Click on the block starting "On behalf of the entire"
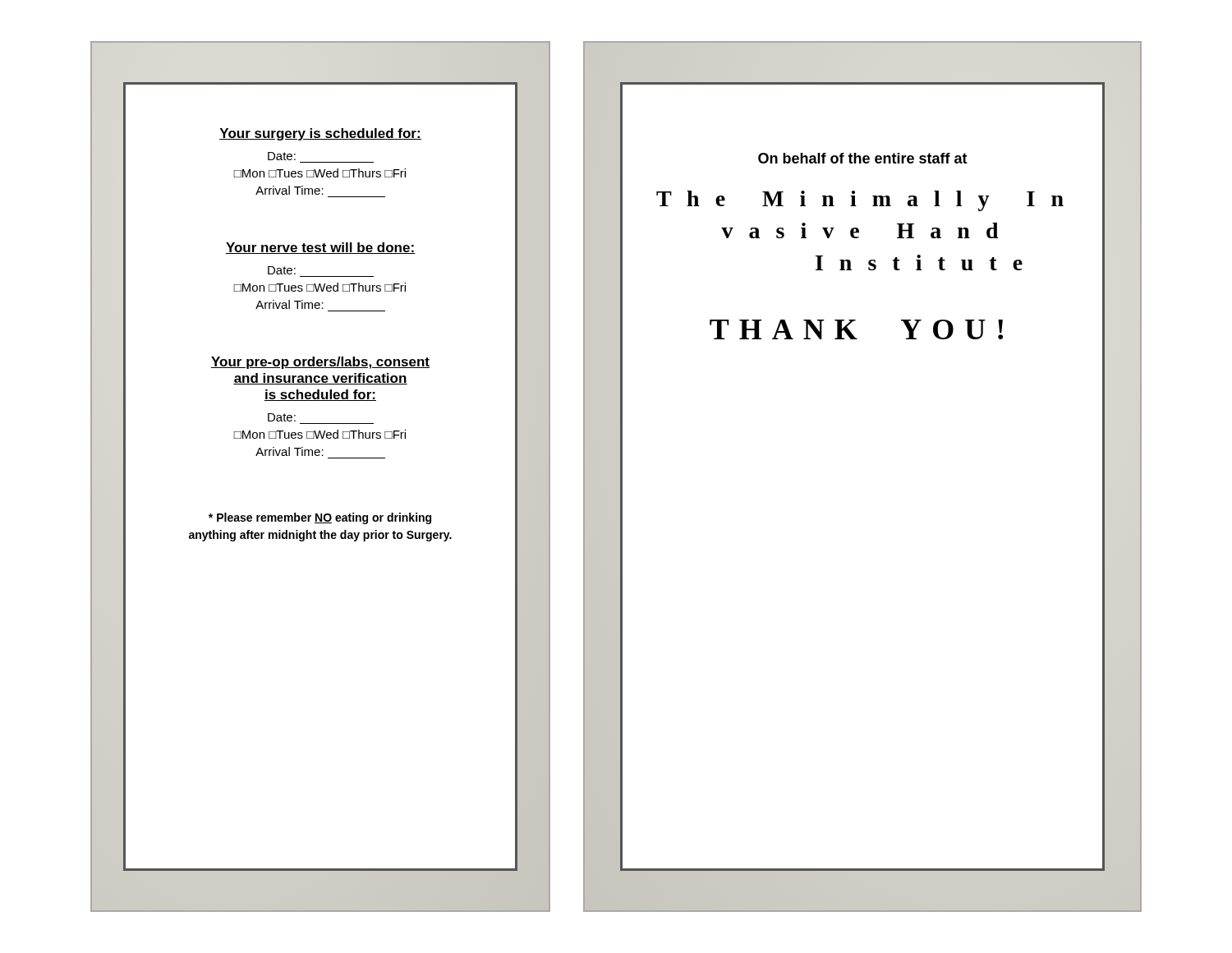1232x953 pixels. tap(862, 159)
